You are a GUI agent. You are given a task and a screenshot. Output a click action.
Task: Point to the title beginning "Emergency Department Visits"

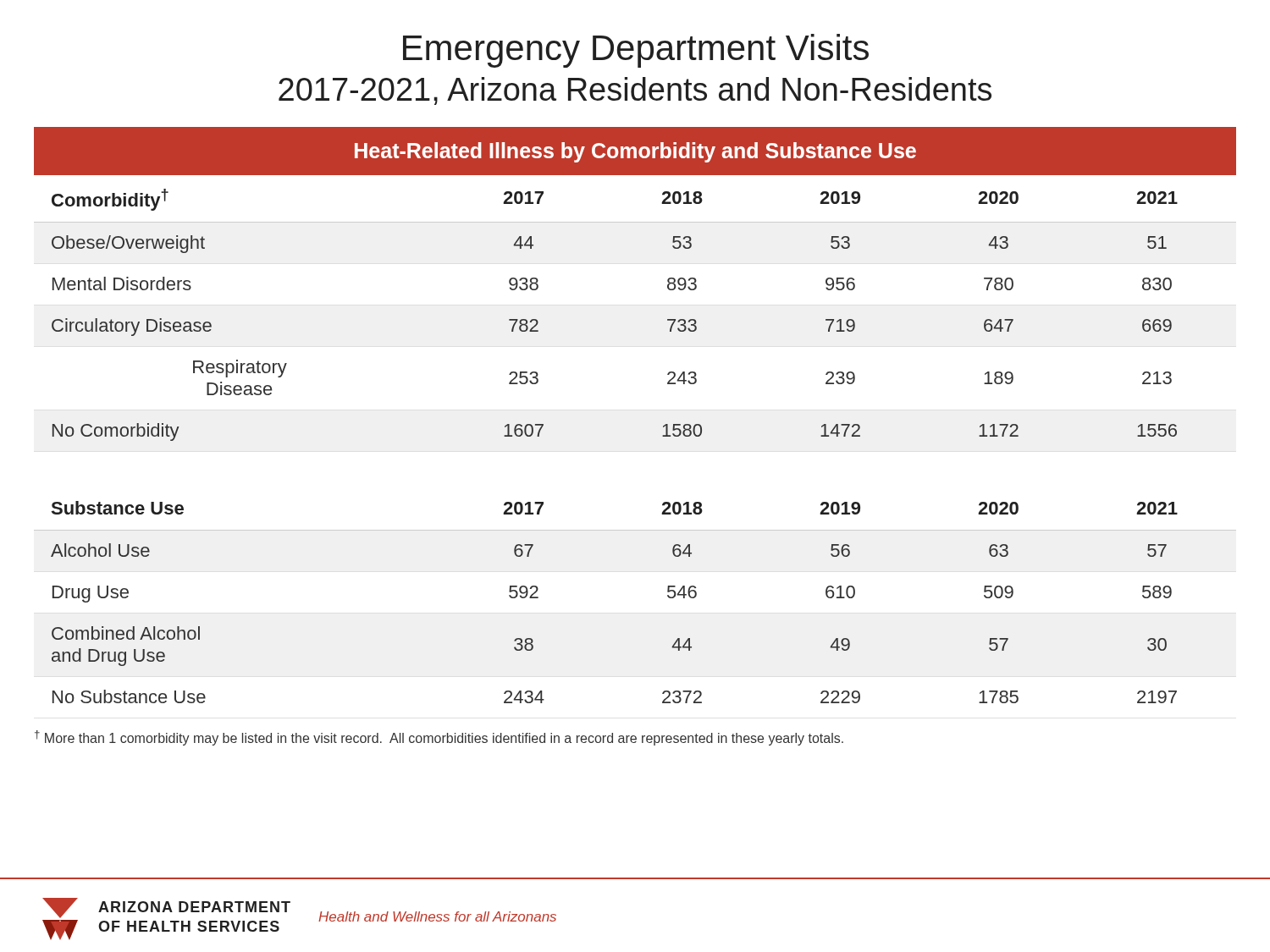(x=635, y=69)
